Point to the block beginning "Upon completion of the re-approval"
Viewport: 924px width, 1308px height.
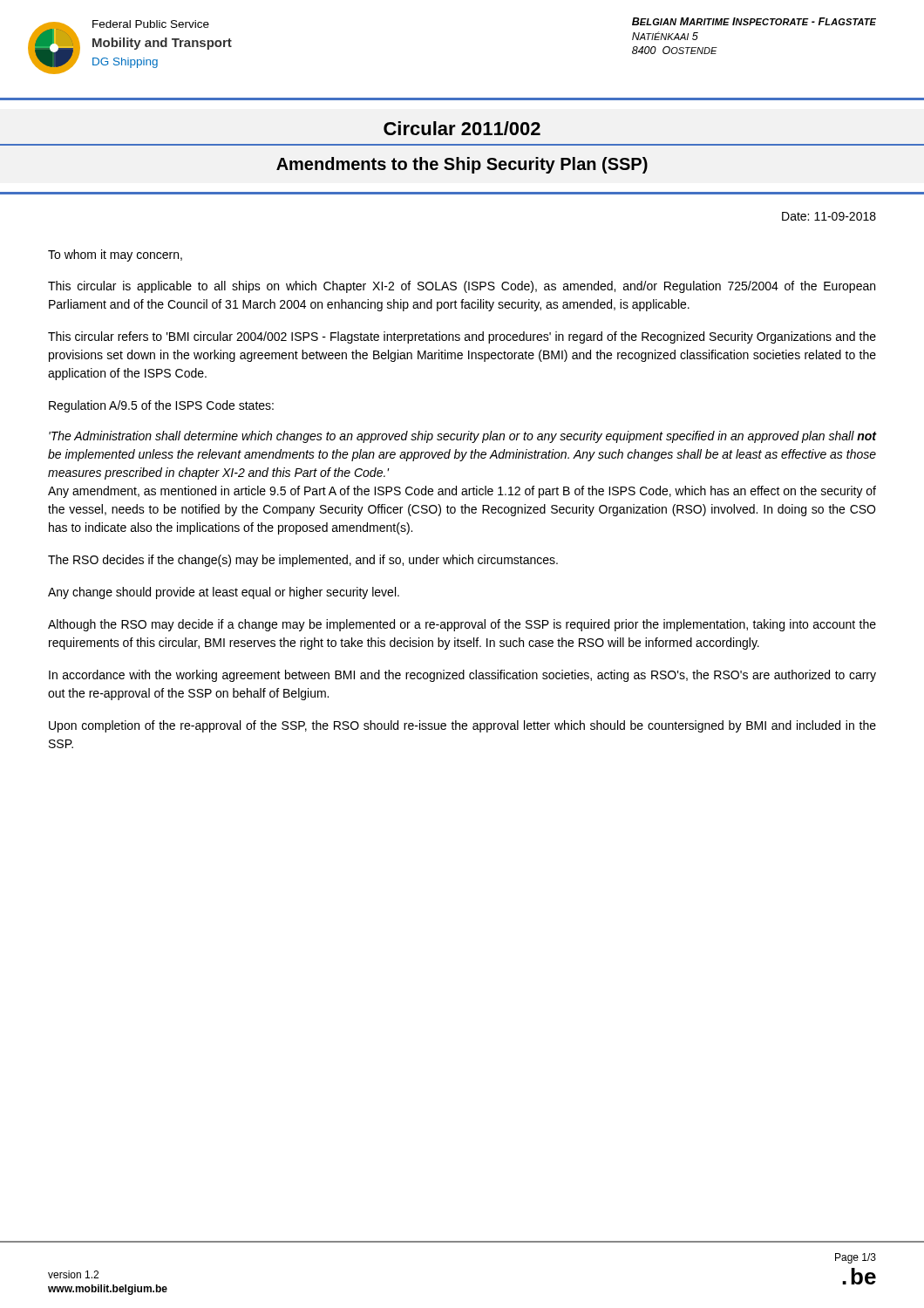(x=462, y=735)
